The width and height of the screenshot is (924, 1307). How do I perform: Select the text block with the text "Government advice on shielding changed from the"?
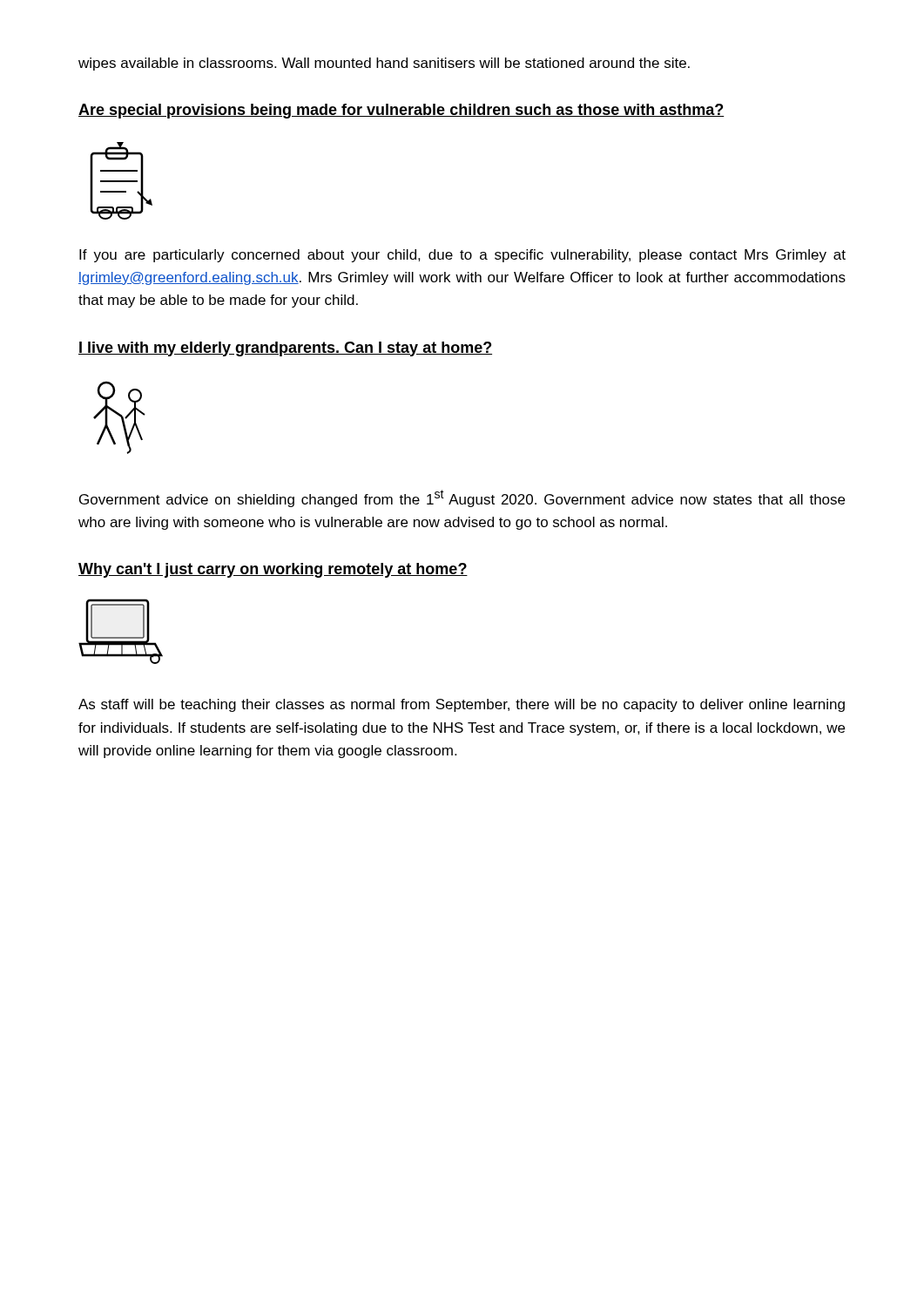coord(462,509)
